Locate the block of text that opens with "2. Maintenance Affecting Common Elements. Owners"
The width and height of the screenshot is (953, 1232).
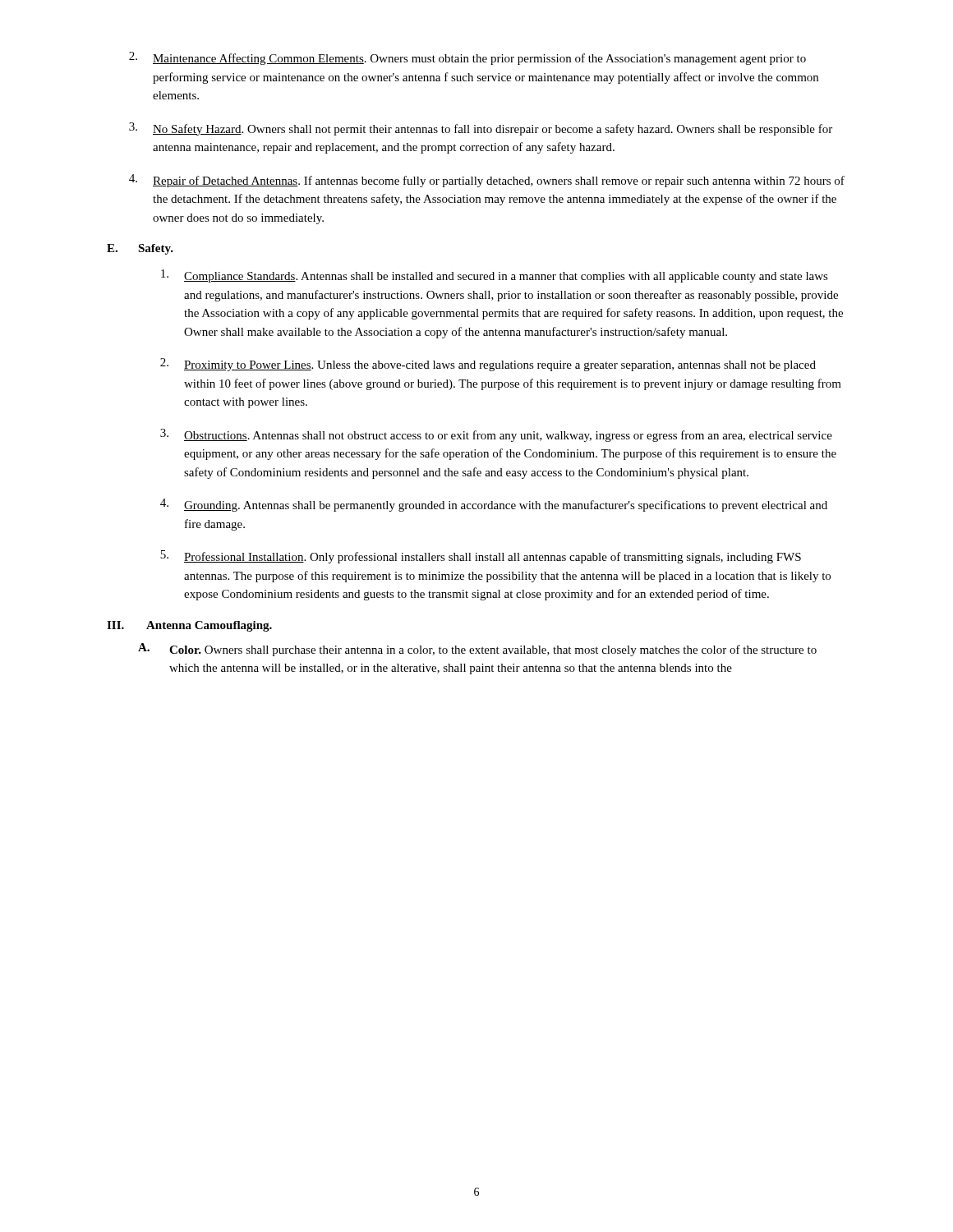coord(476,77)
